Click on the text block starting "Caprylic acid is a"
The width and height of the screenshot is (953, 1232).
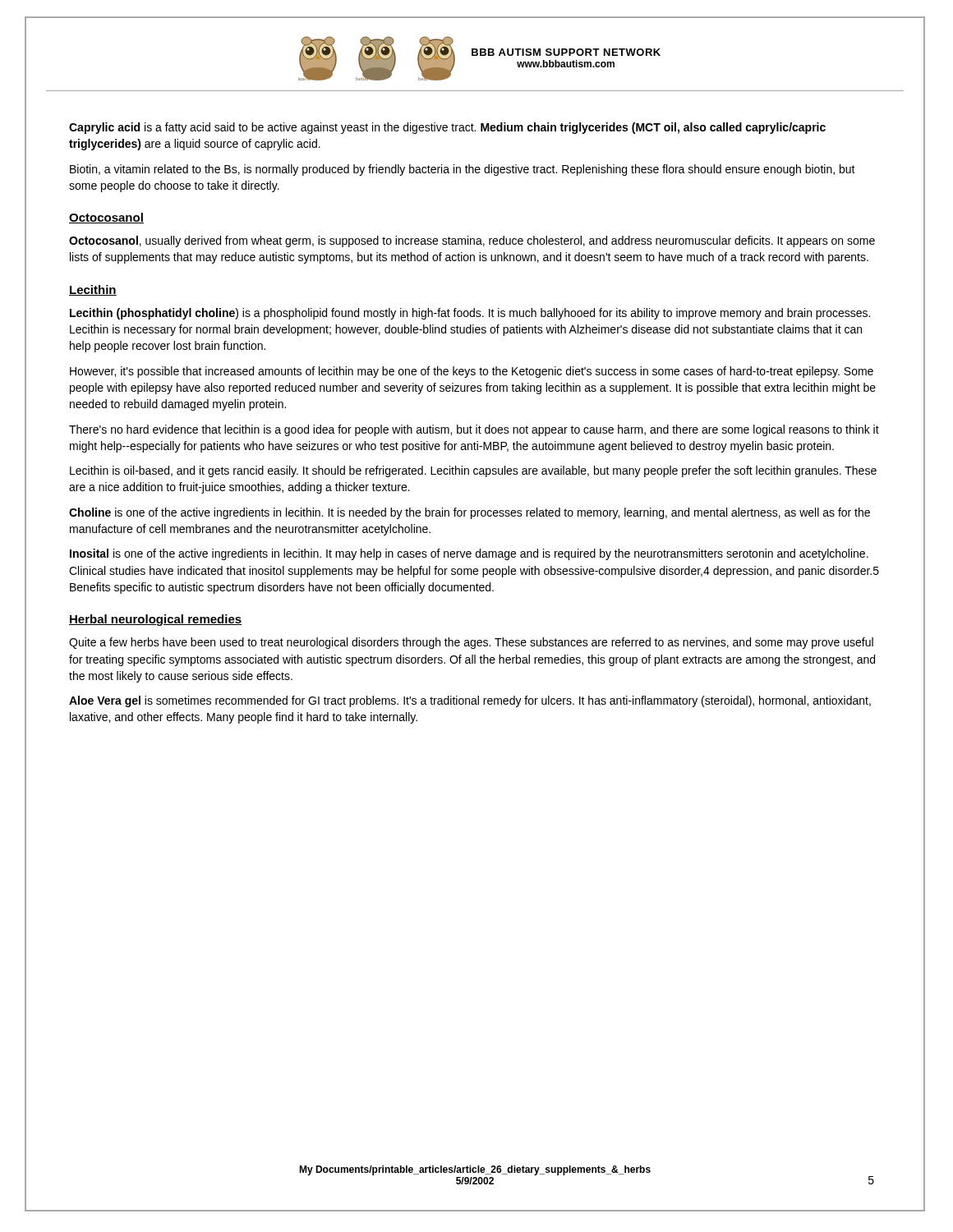coord(447,136)
